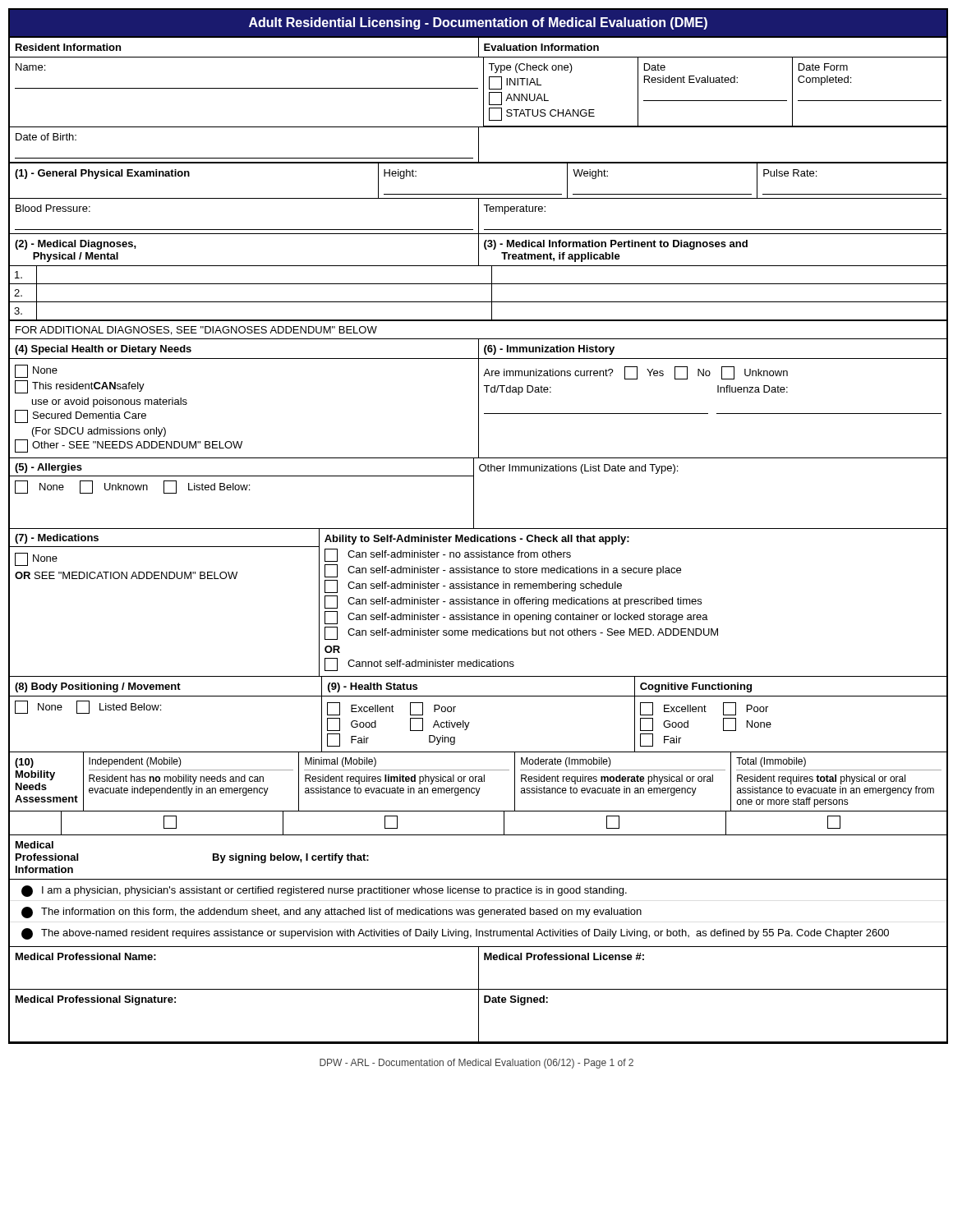Select the block starting "Ability to Self-Administer Medications - Check all"
The image size is (953, 1232).
(633, 602)
